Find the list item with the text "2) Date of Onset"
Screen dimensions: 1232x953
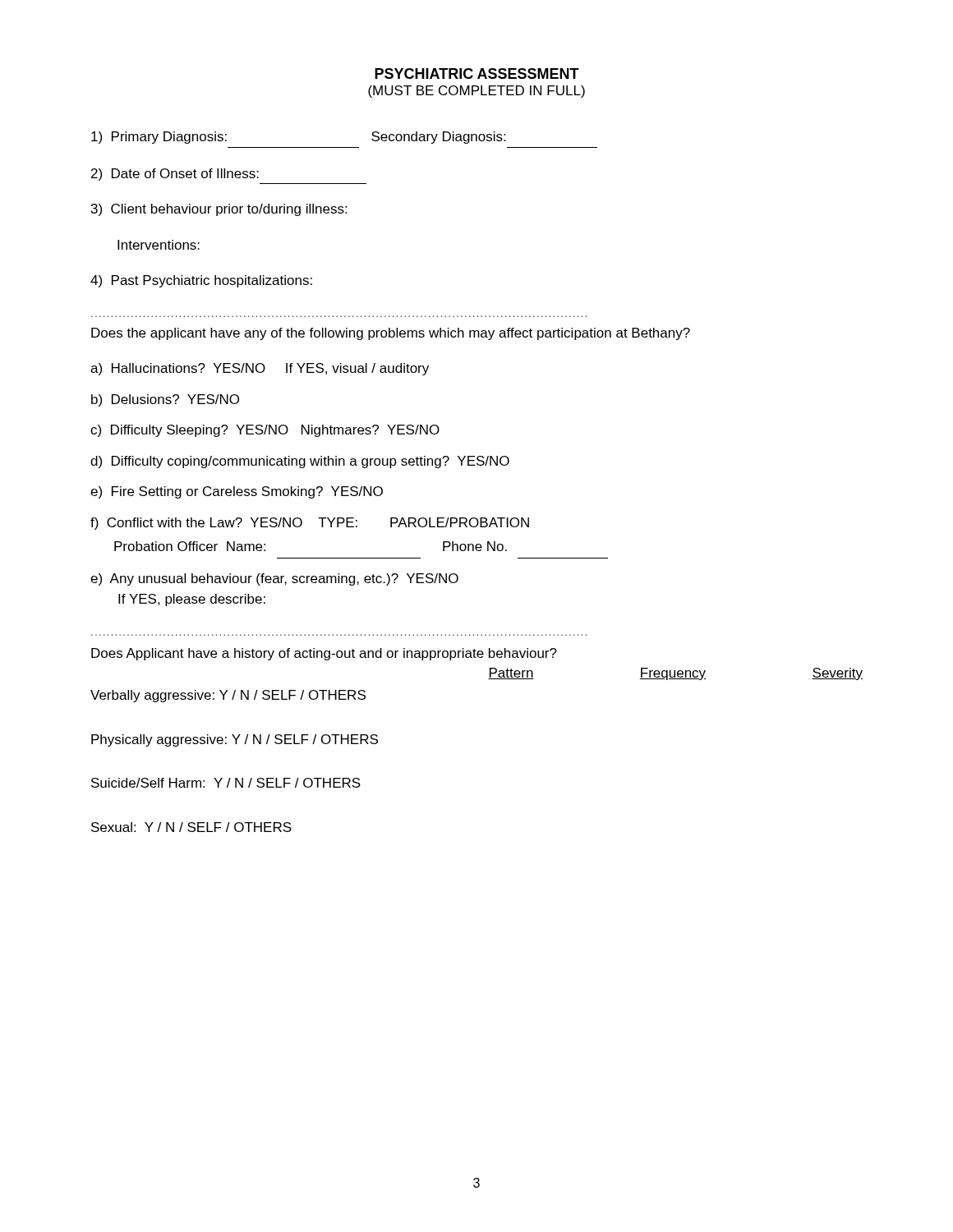(x=228, y=173)
